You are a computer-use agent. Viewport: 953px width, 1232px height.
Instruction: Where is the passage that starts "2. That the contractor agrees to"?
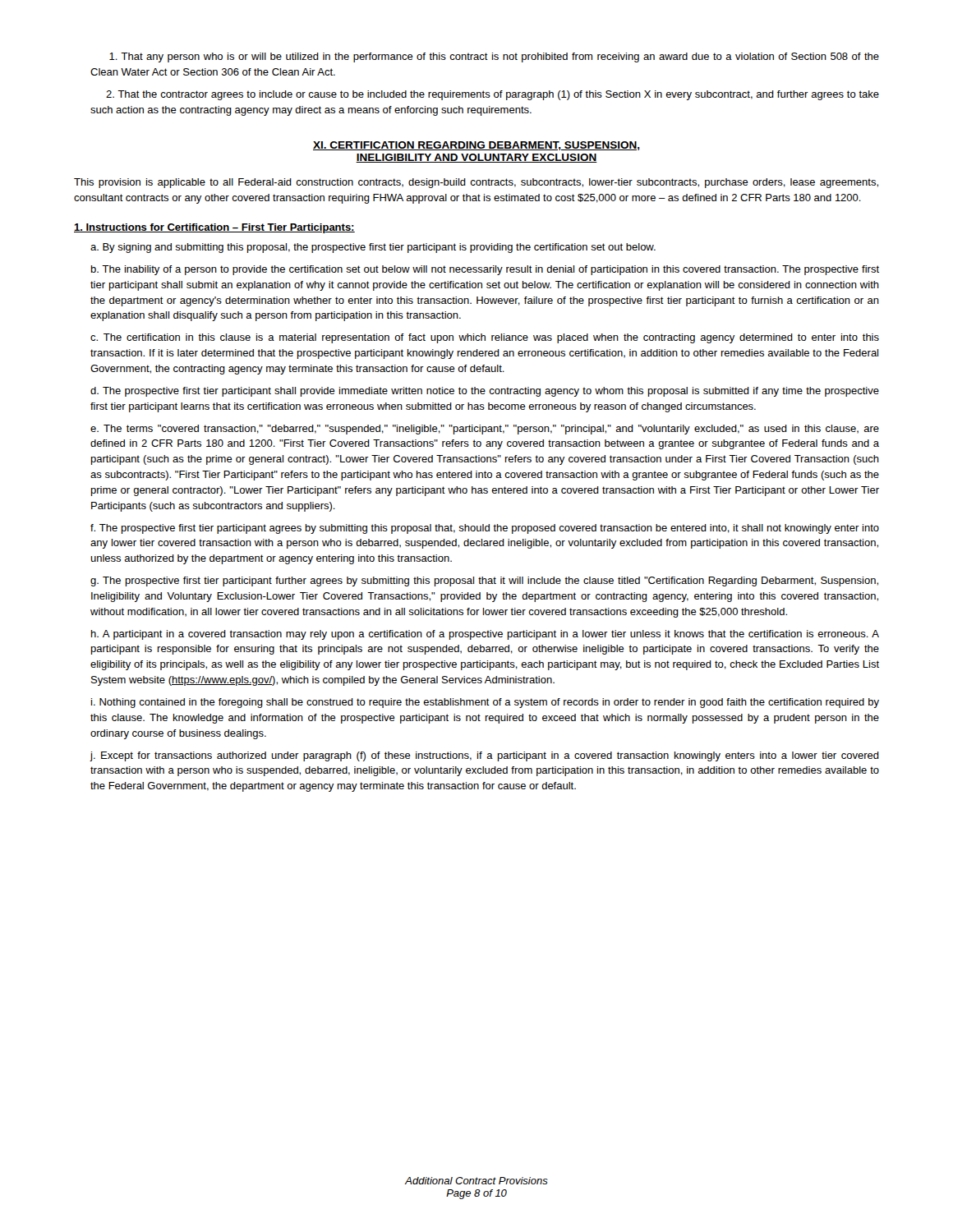click(x=485, y=102)
